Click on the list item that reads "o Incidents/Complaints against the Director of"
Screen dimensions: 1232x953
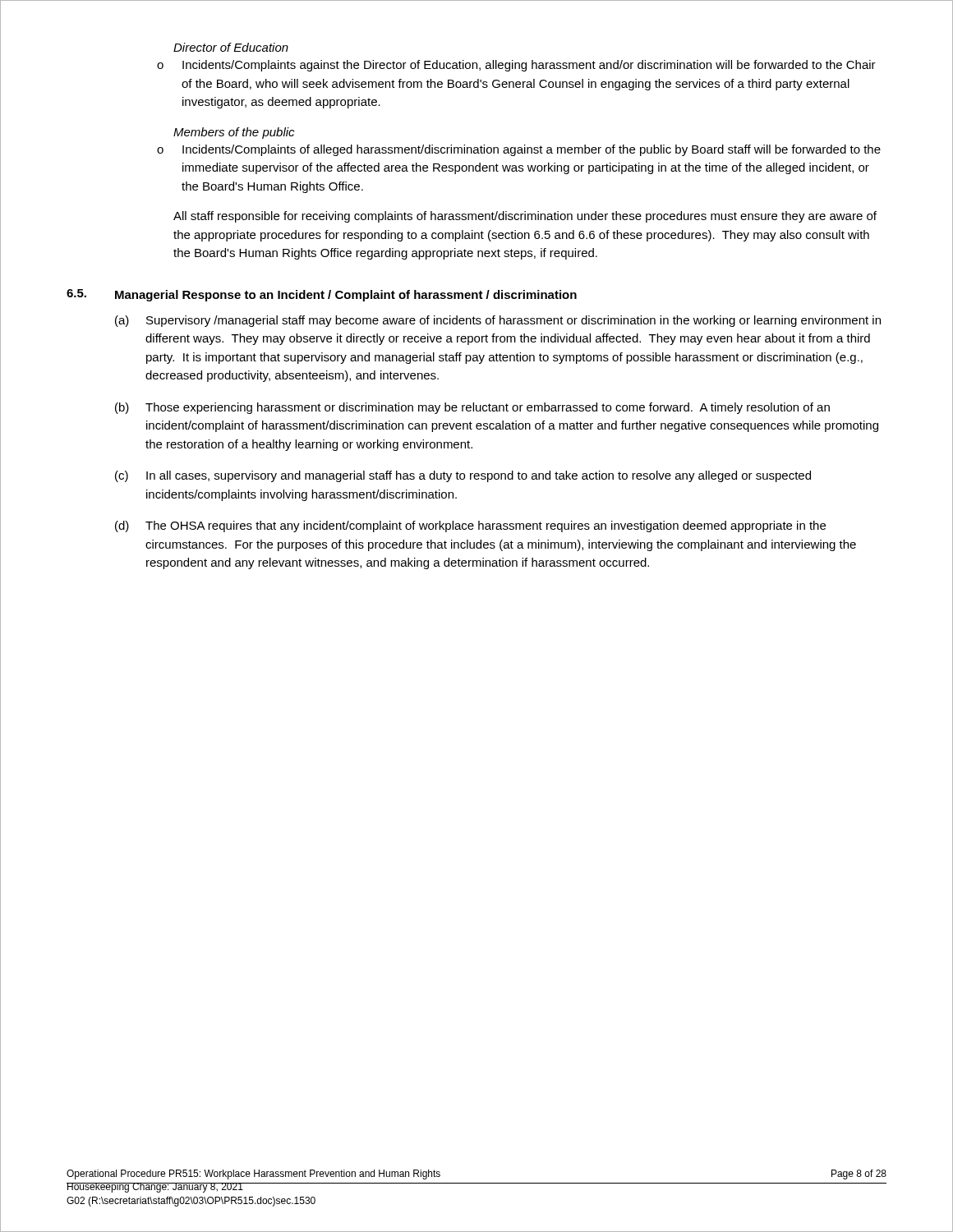(522, 84)
